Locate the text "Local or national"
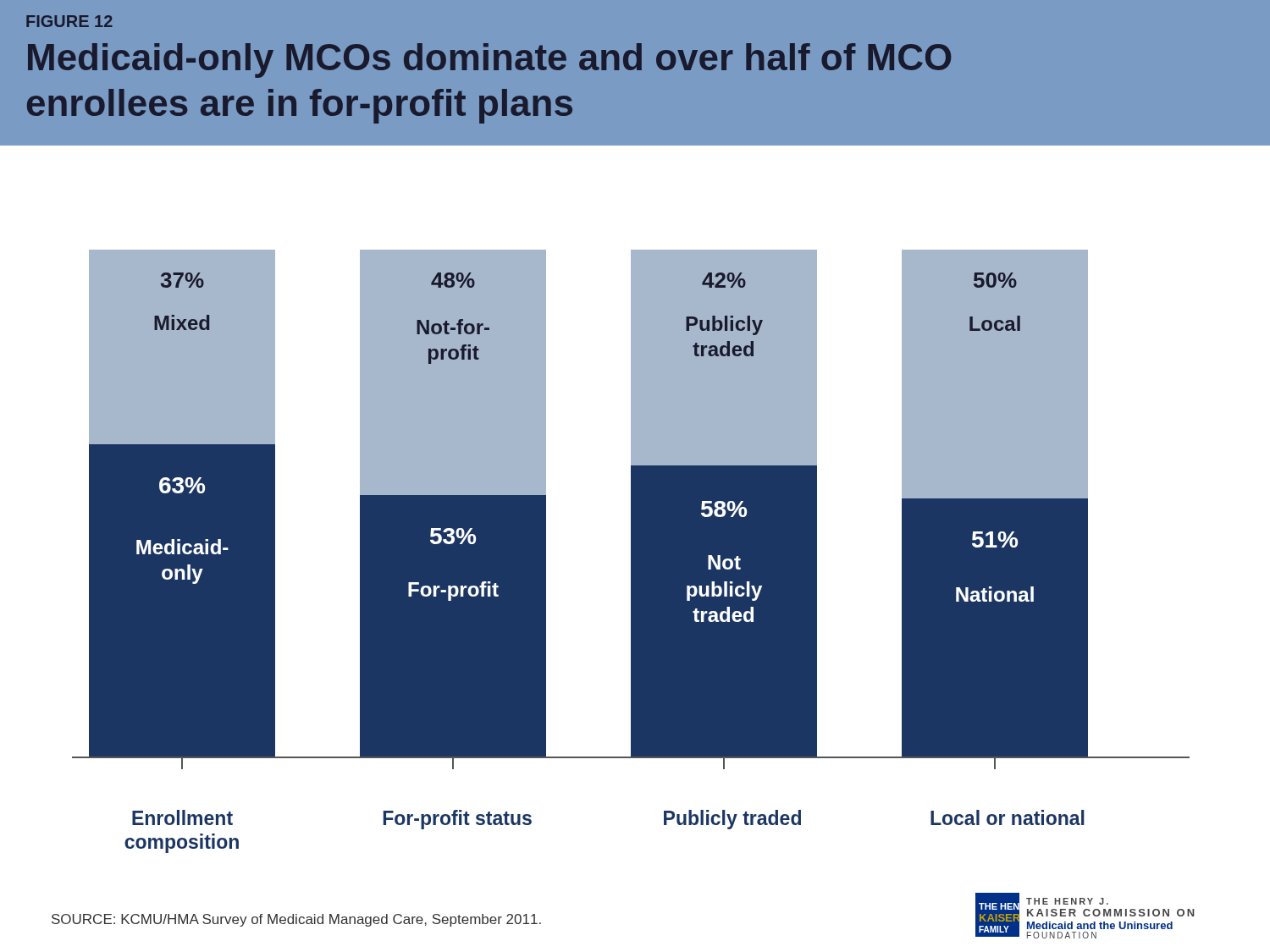This screenshot has height=952, width=1270. click(1008, 818)
